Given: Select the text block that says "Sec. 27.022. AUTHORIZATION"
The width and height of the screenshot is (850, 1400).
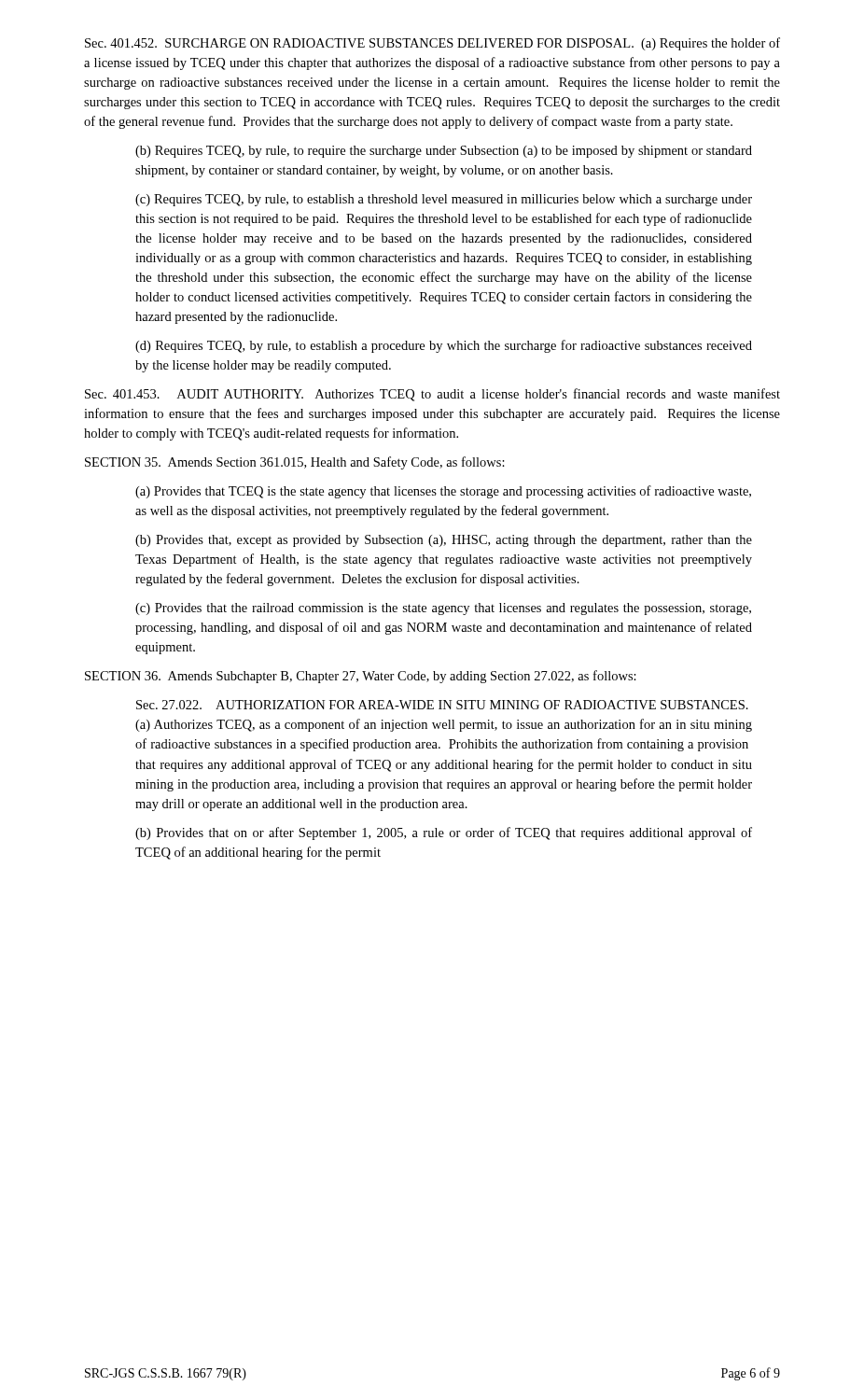Looking at the screenshot, I should point(444,754).
